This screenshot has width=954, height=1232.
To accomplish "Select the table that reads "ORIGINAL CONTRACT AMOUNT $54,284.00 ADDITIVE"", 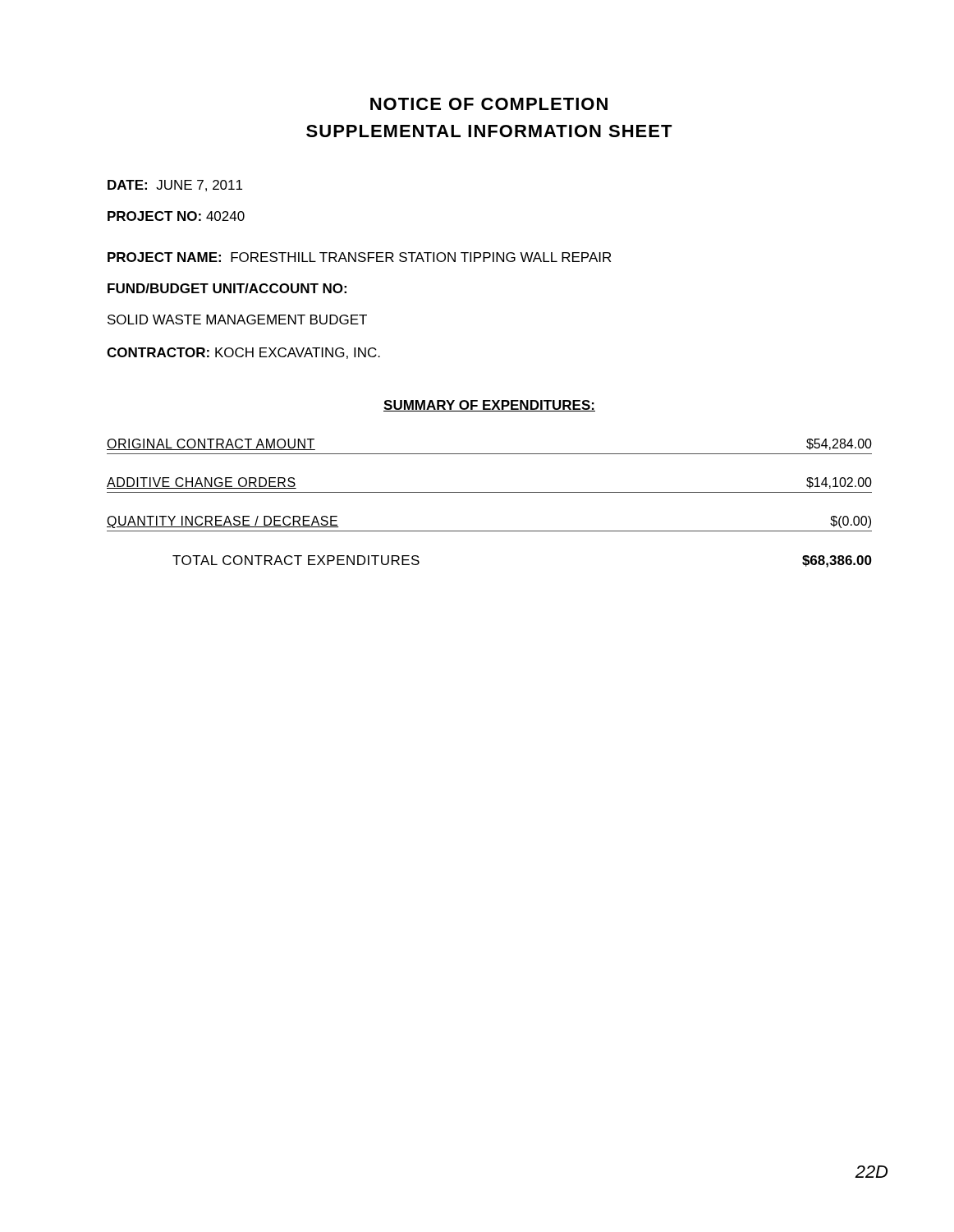I will pyautogui.click(x=489, y=503).
